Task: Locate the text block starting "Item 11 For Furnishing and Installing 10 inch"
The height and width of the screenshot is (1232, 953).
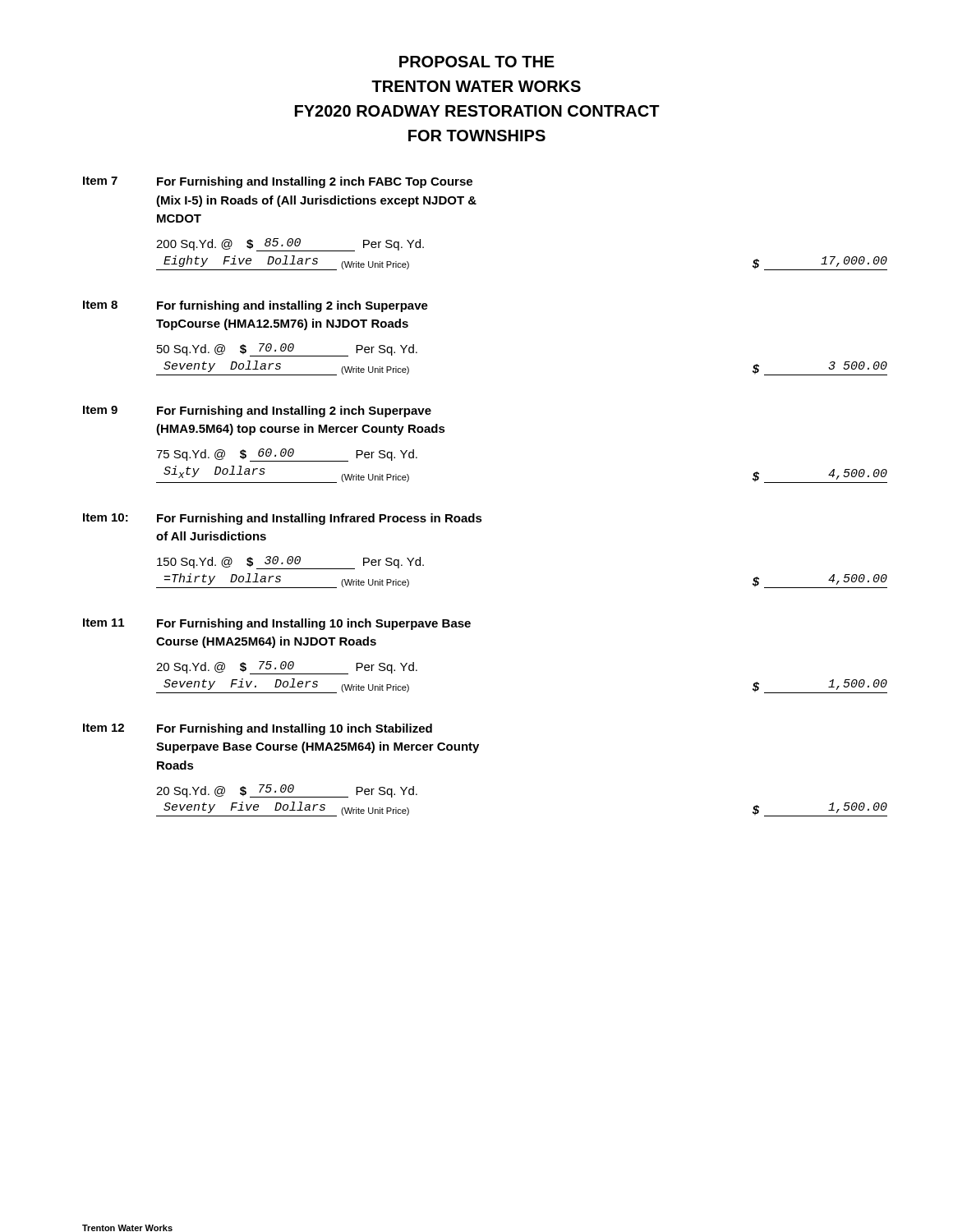Action: click(277, 624)
